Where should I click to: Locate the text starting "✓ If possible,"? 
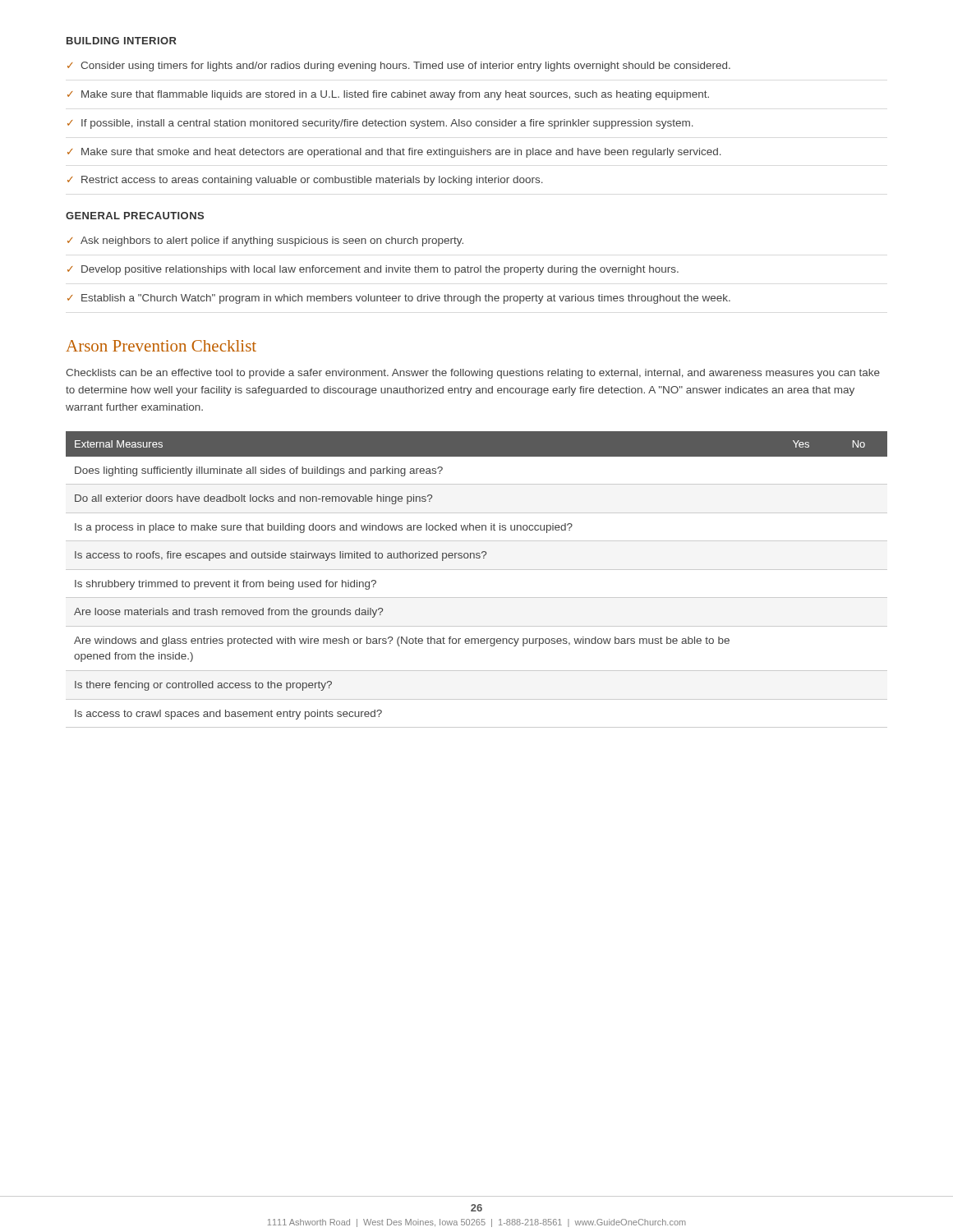[x=380, y=123]
